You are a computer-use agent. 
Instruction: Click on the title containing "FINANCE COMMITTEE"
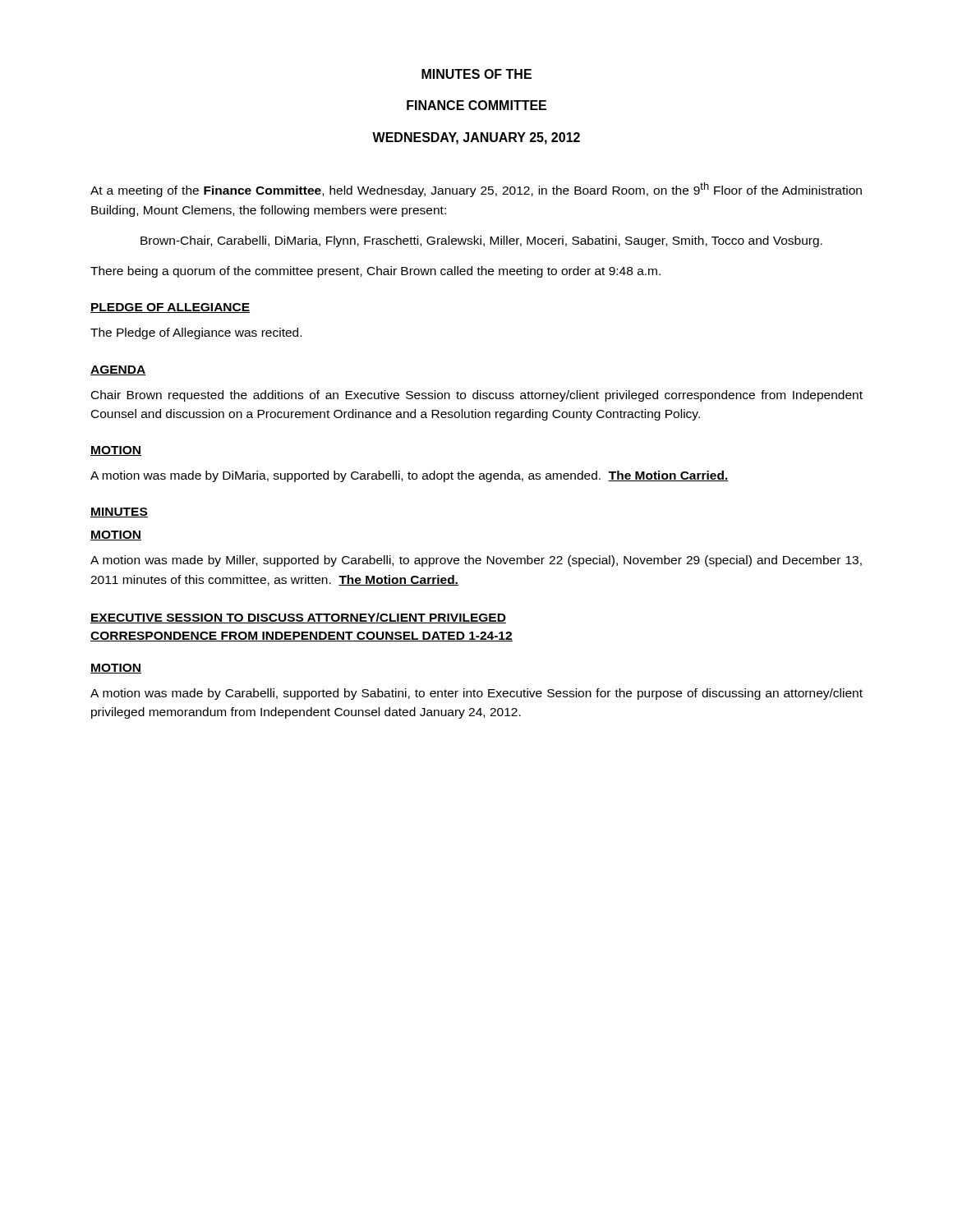(476, 106)
